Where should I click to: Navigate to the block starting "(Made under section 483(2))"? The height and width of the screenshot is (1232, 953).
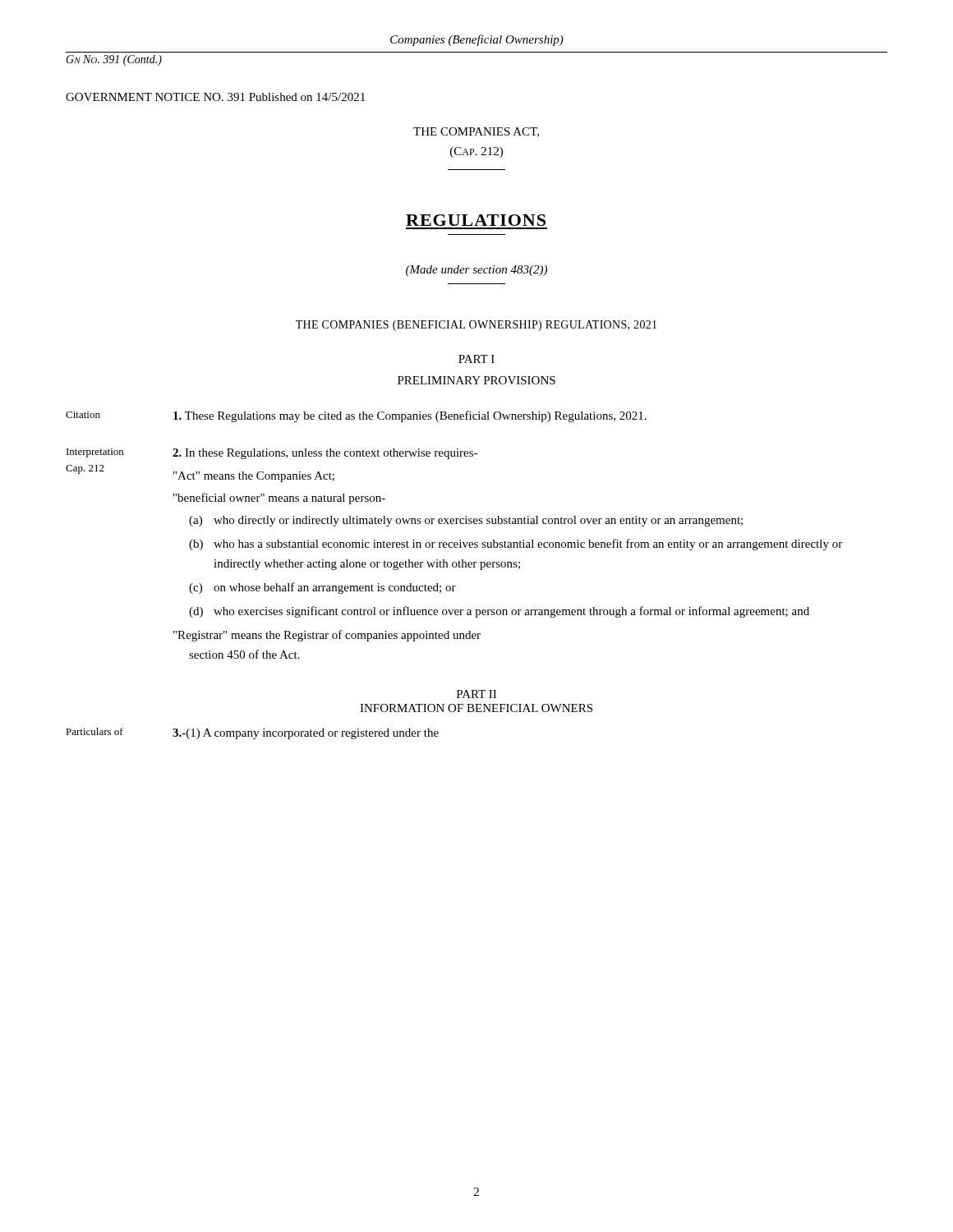[476, 274]
